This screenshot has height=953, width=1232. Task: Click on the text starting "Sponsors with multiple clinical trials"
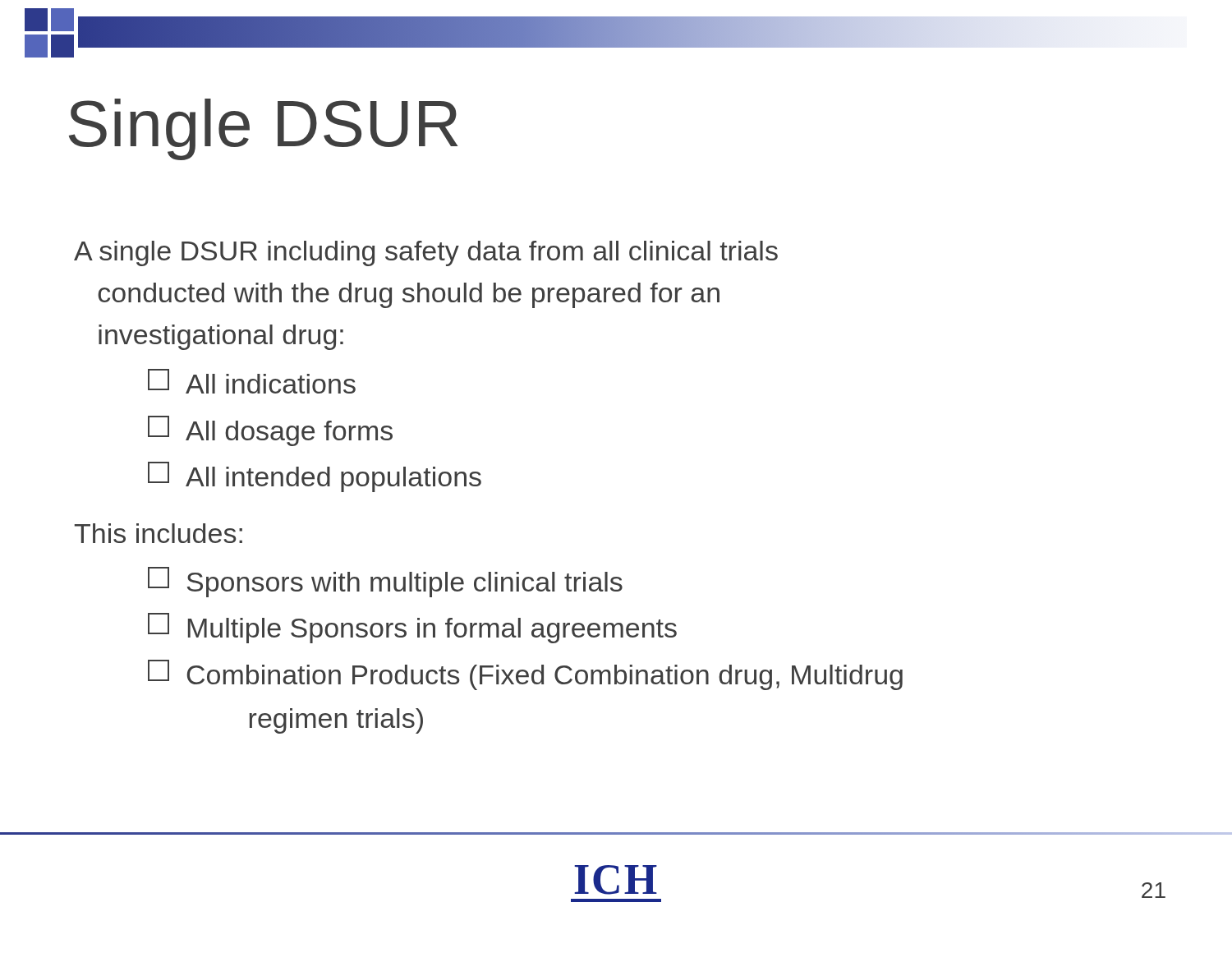[x=386, y=582]
